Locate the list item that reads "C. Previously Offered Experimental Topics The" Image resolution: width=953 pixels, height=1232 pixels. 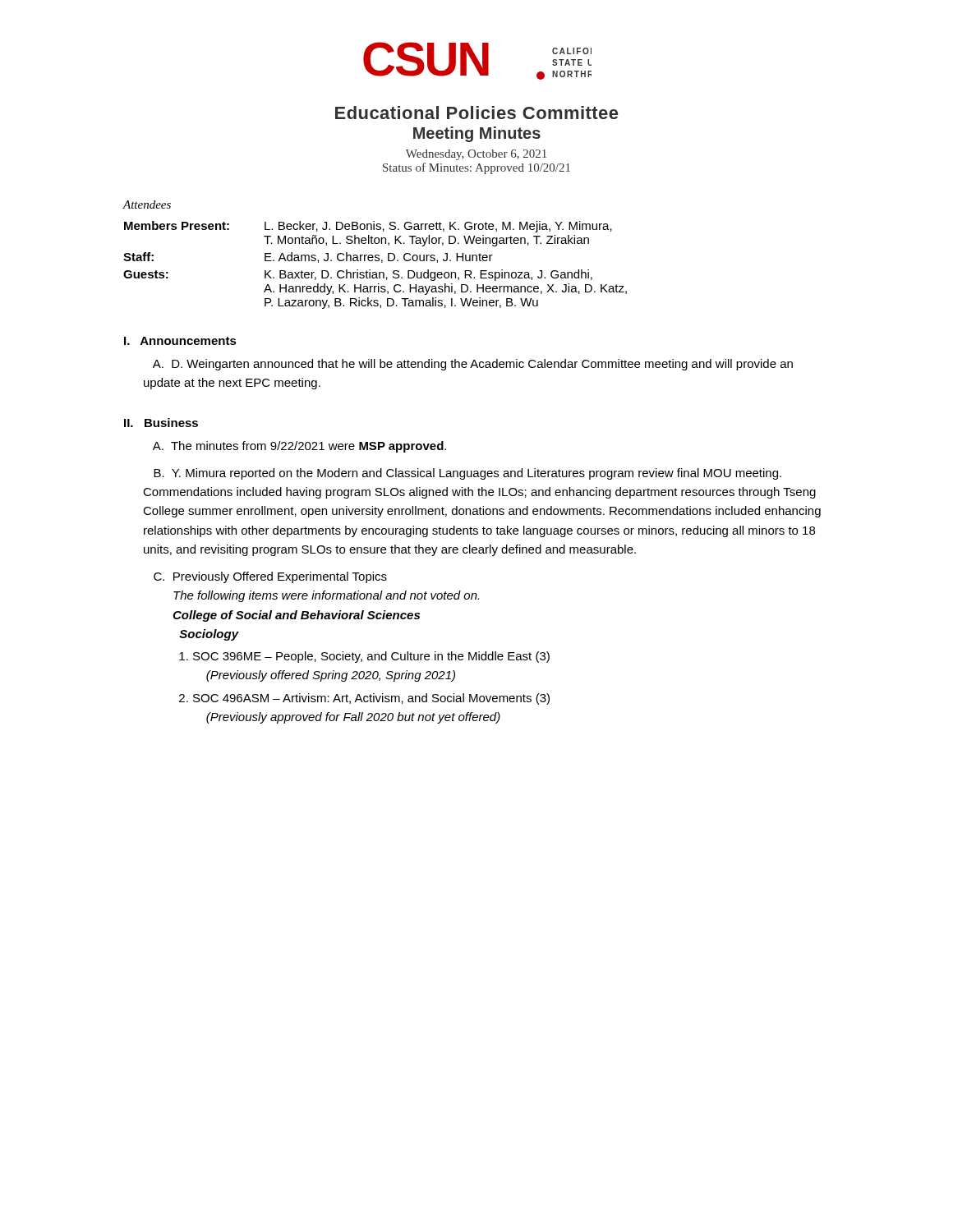[x=486, y=648]
